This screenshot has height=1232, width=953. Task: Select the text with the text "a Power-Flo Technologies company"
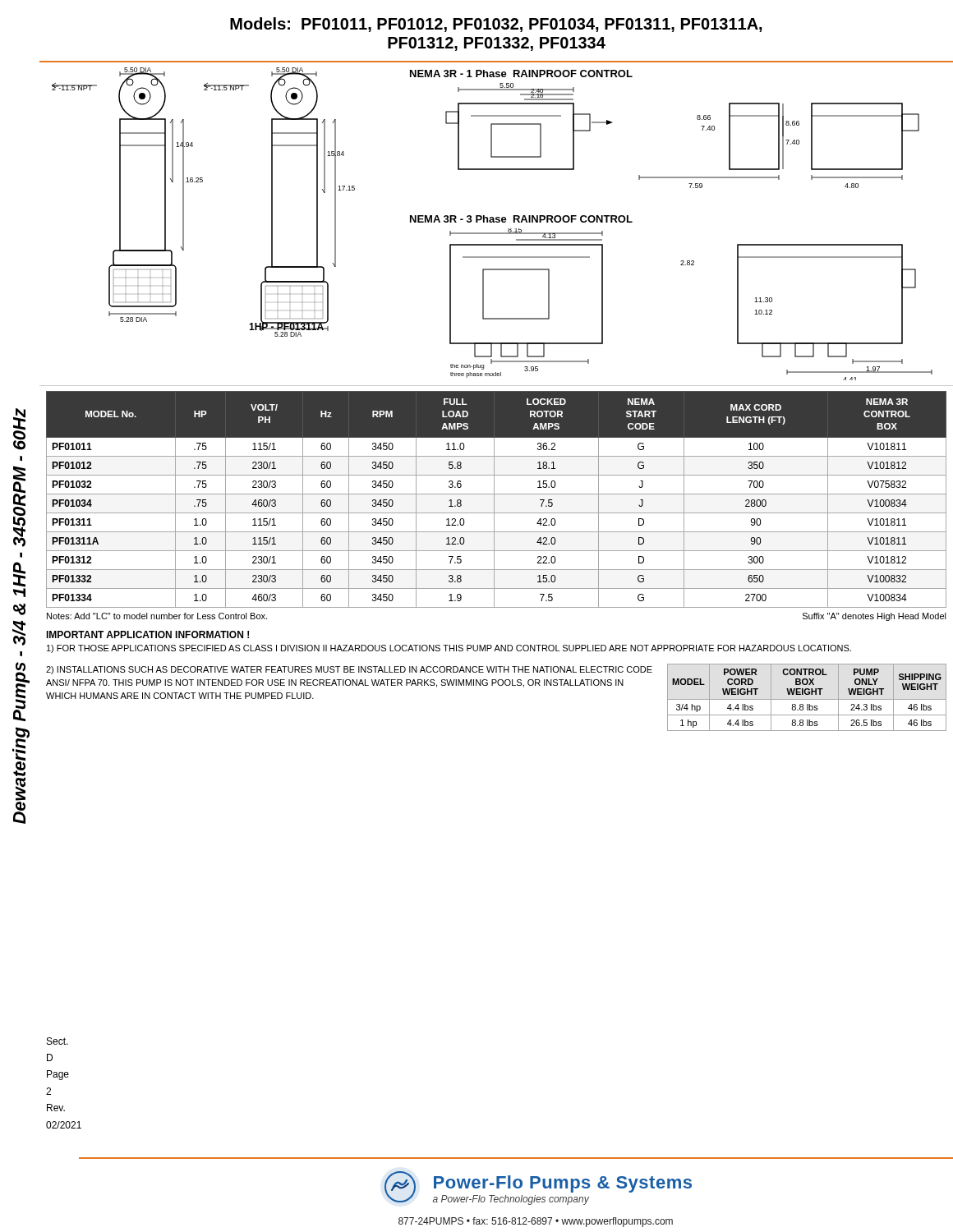point(511,1199)
